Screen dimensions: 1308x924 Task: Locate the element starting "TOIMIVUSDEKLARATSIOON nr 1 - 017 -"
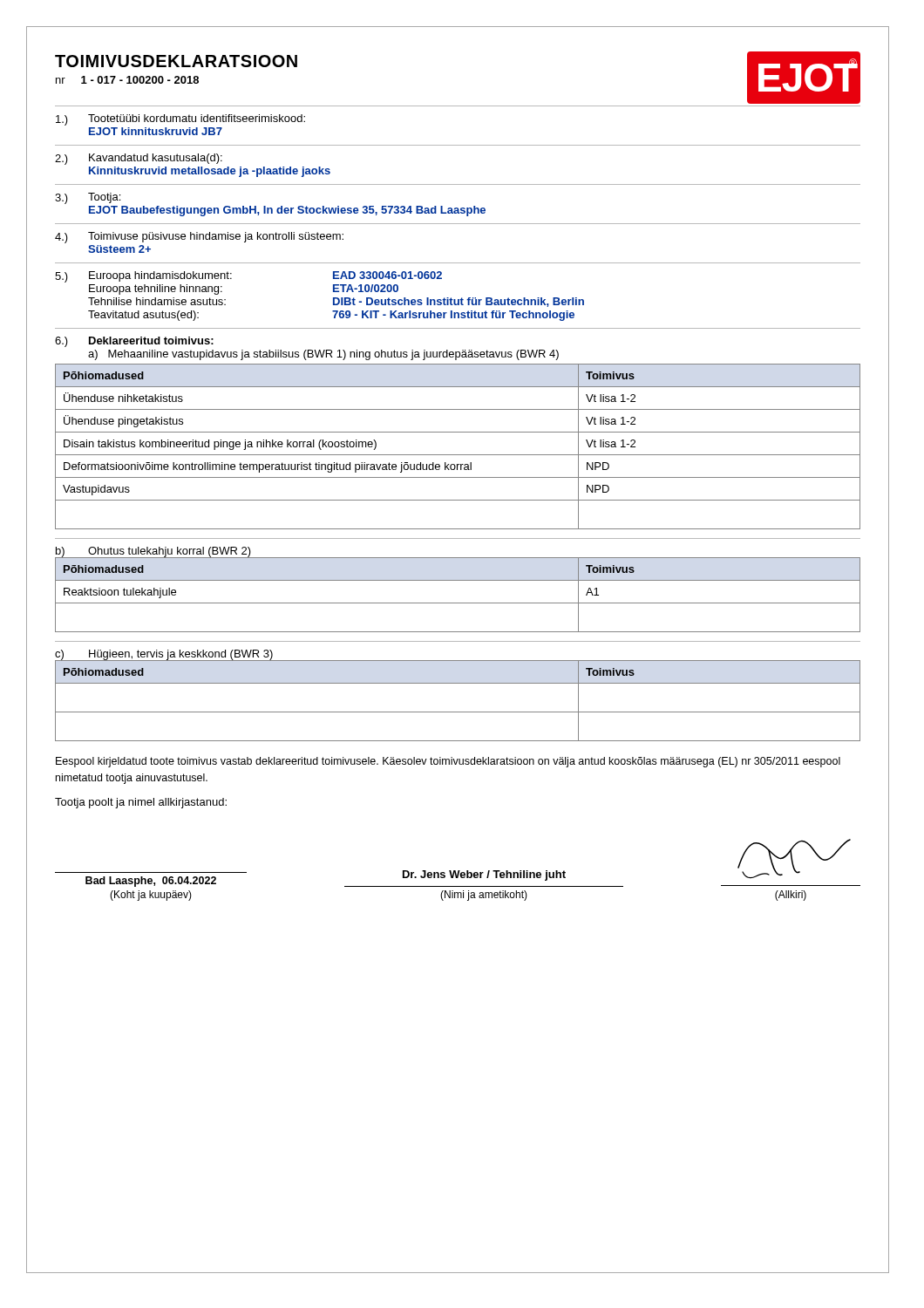[x=177, y=69]
